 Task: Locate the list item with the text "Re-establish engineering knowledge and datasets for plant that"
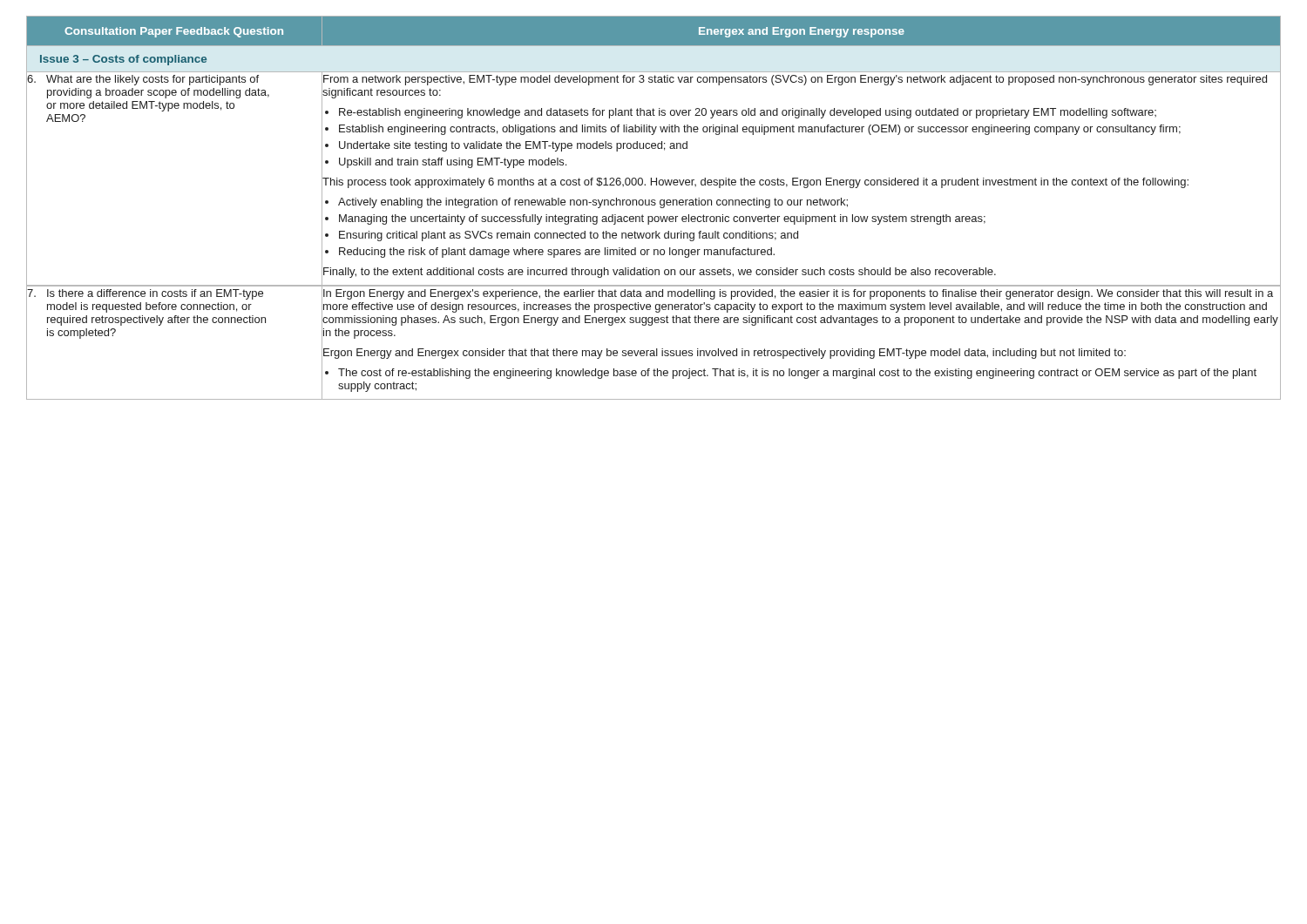click(748, 112)
